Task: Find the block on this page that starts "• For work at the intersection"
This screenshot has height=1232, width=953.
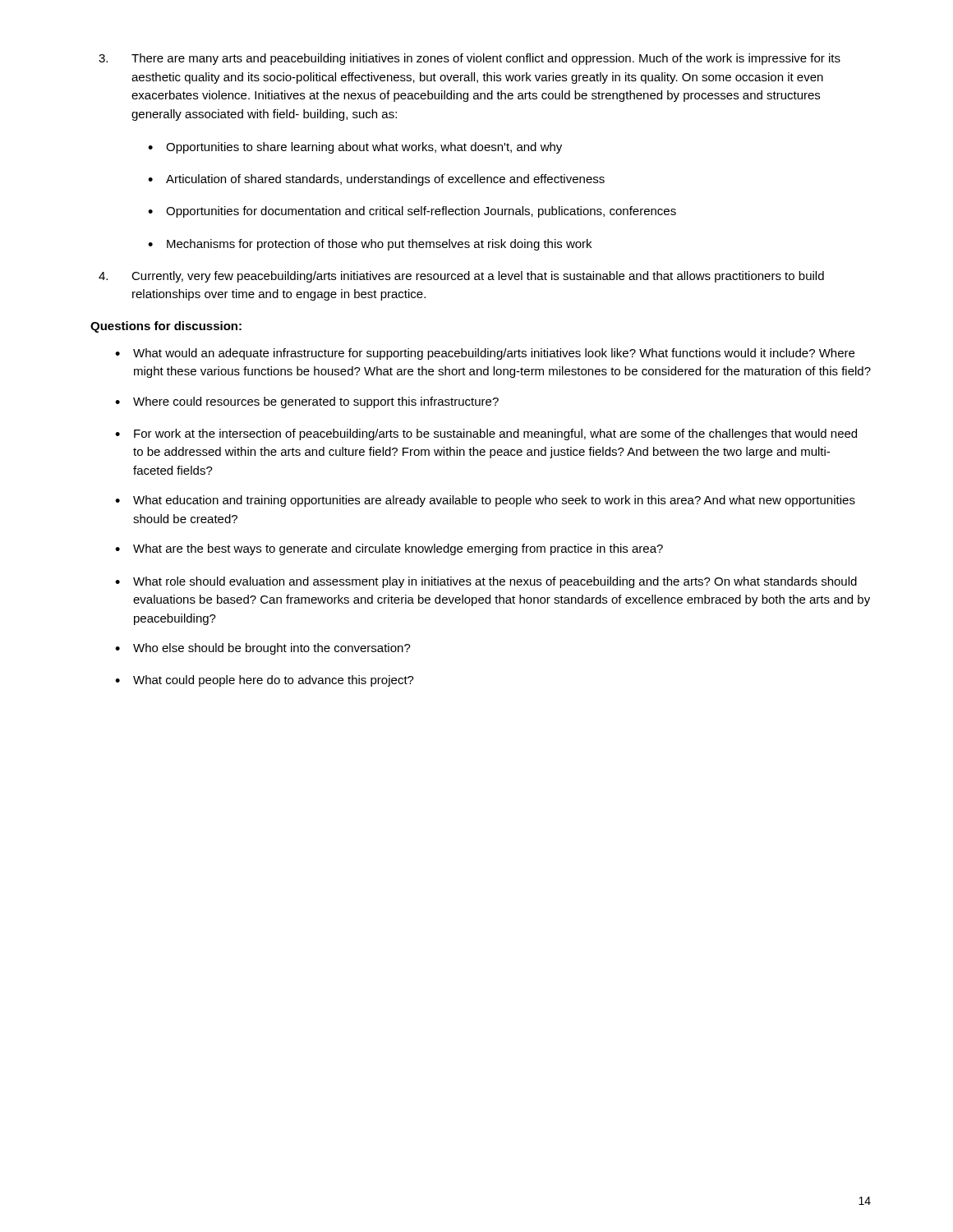Action: point(493,452)
